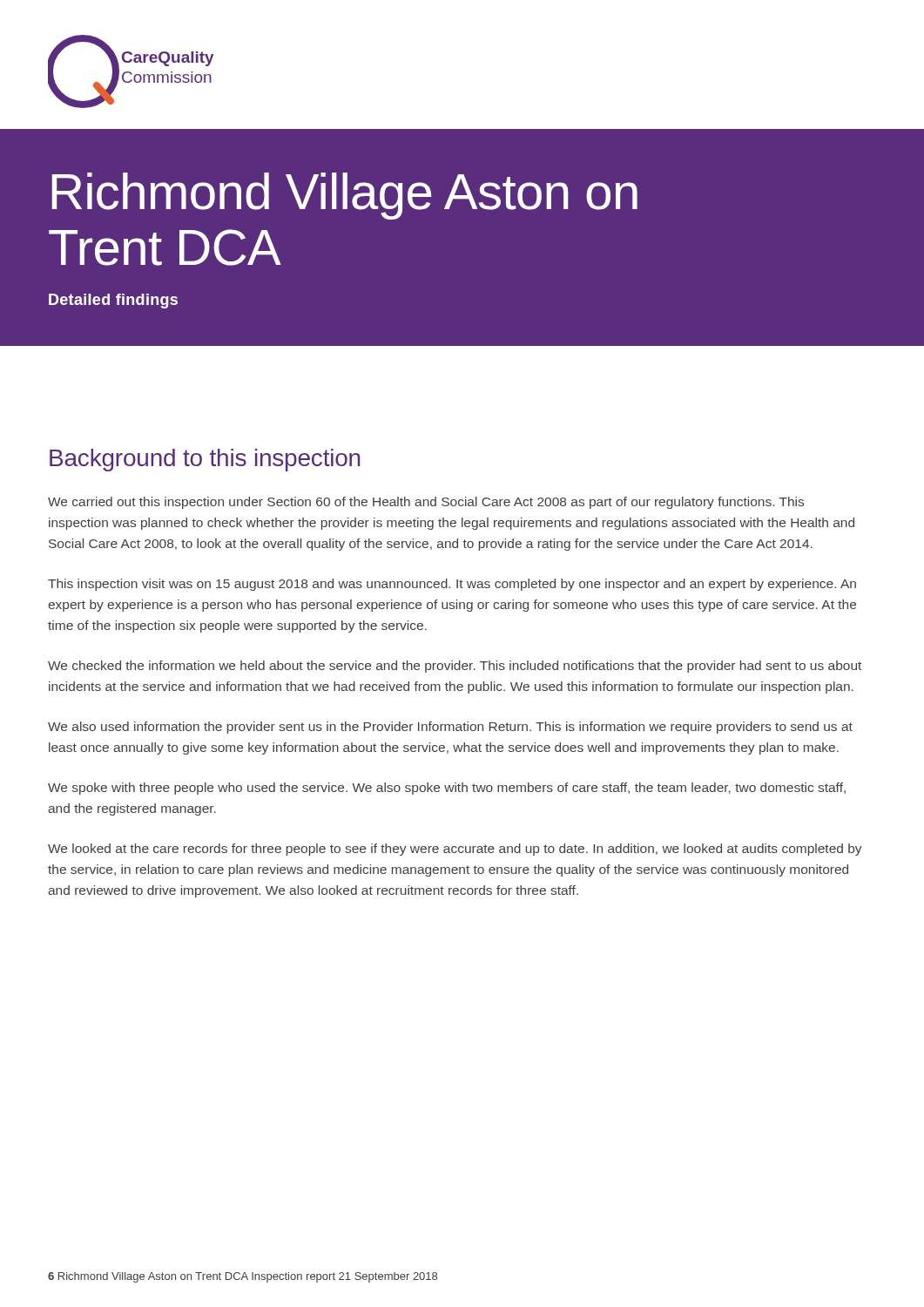This screenshot has height=1307, width=924.
Task: Find the text block that reads "We checked the information"
Action: (457, 676)
